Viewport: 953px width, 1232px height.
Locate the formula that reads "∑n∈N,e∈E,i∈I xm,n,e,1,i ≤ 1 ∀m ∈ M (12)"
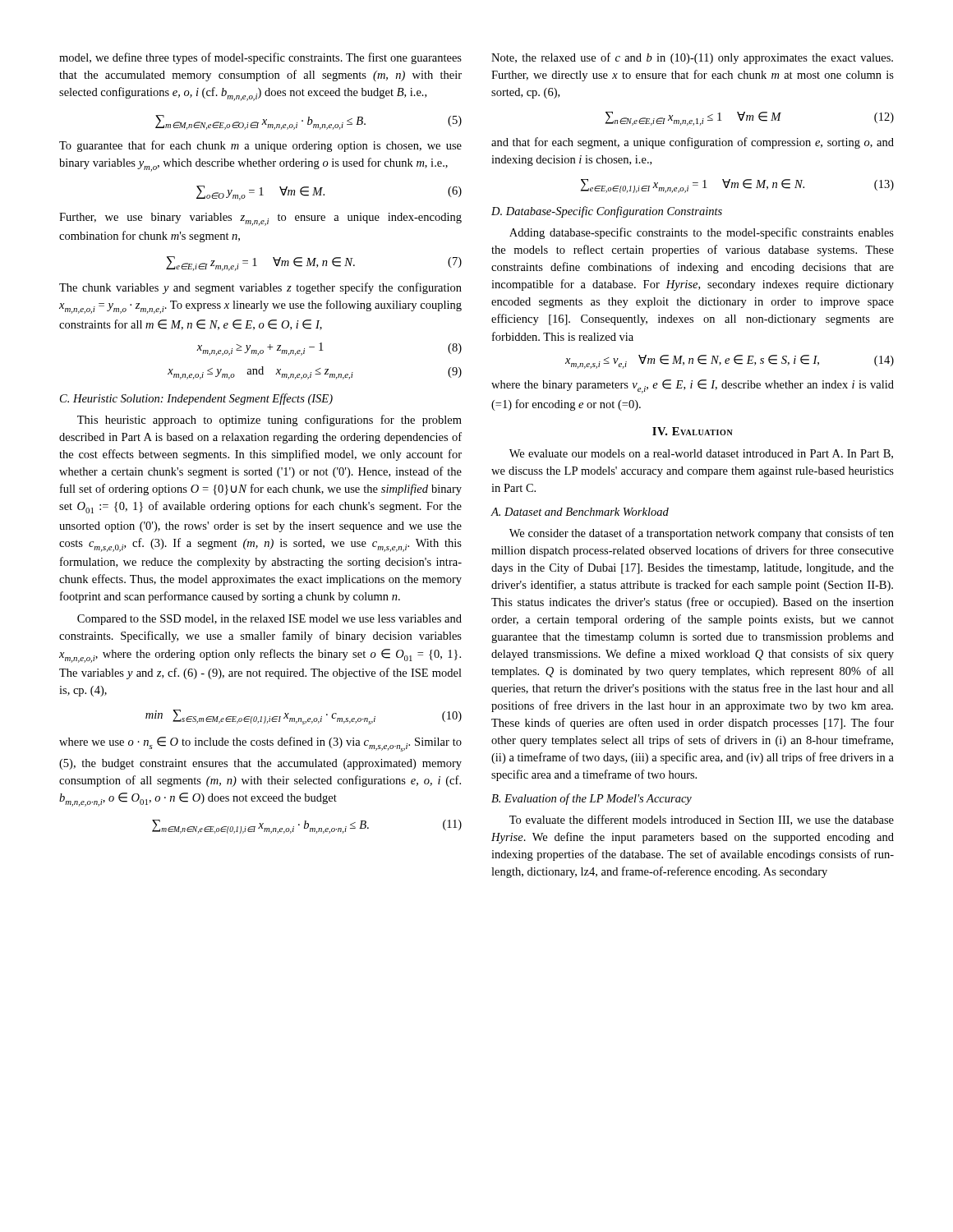click(693, 117)
